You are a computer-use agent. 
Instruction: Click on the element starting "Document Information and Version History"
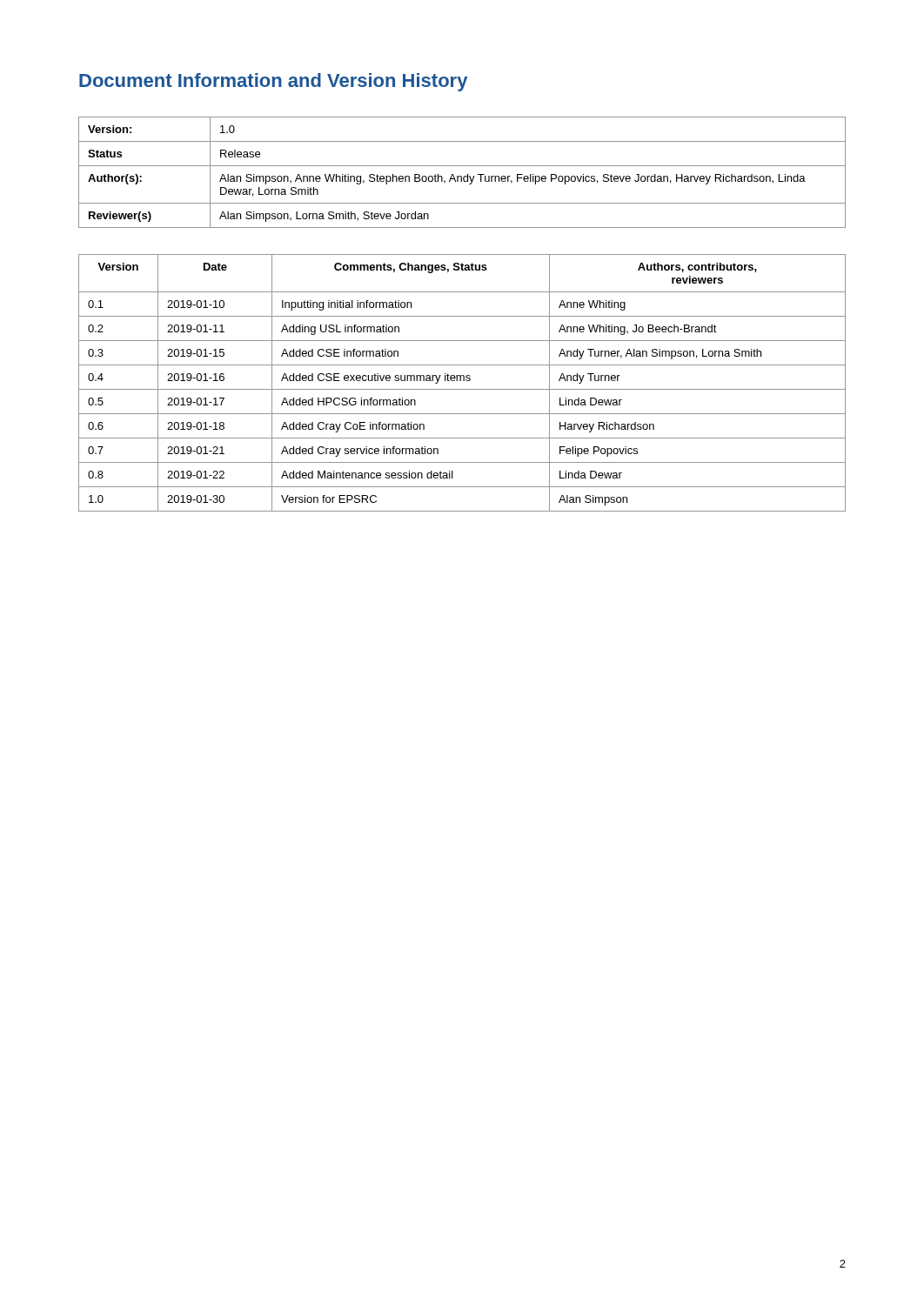[273, 80]
